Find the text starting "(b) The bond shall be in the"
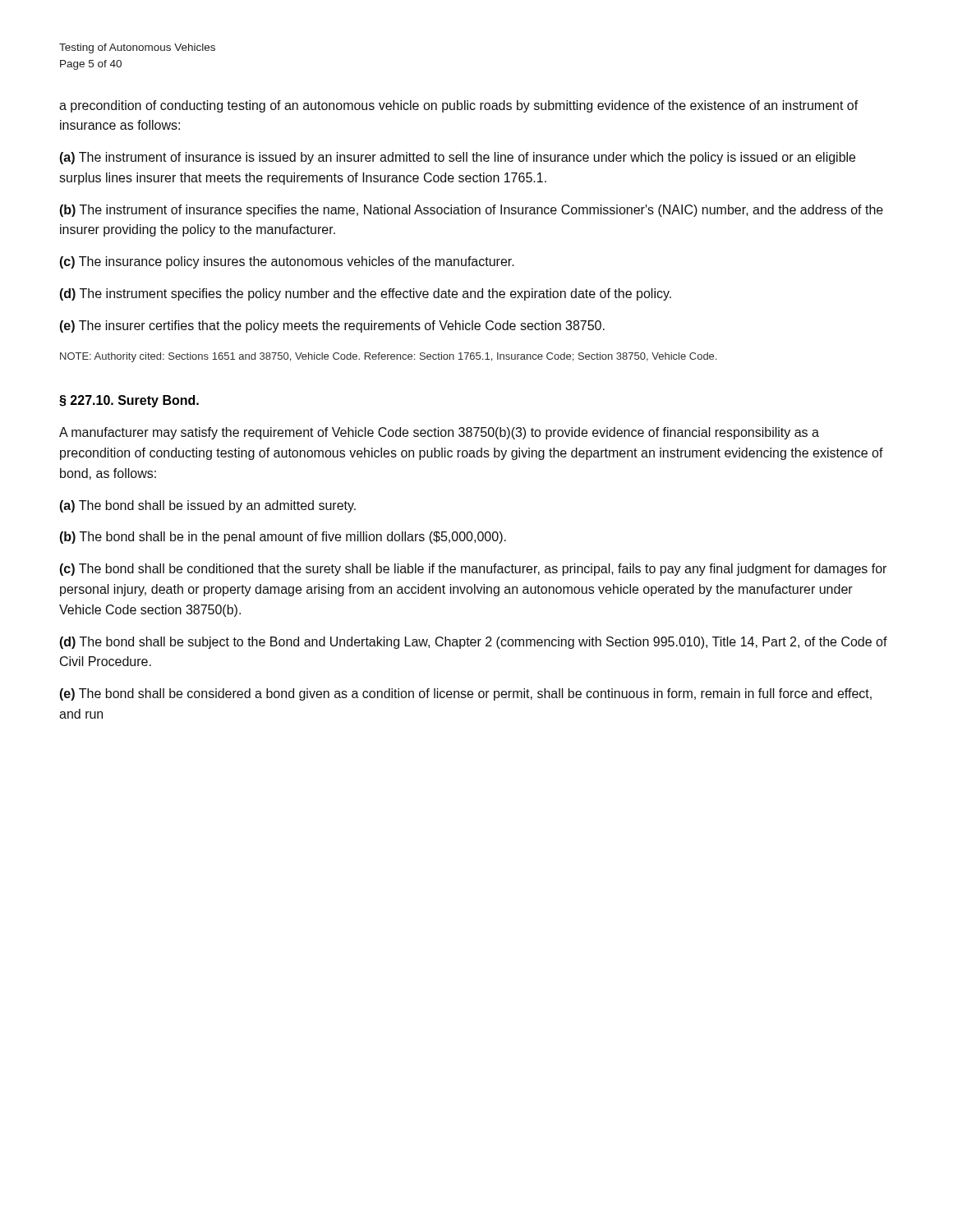953x1232 pixels. coord(283,537)
